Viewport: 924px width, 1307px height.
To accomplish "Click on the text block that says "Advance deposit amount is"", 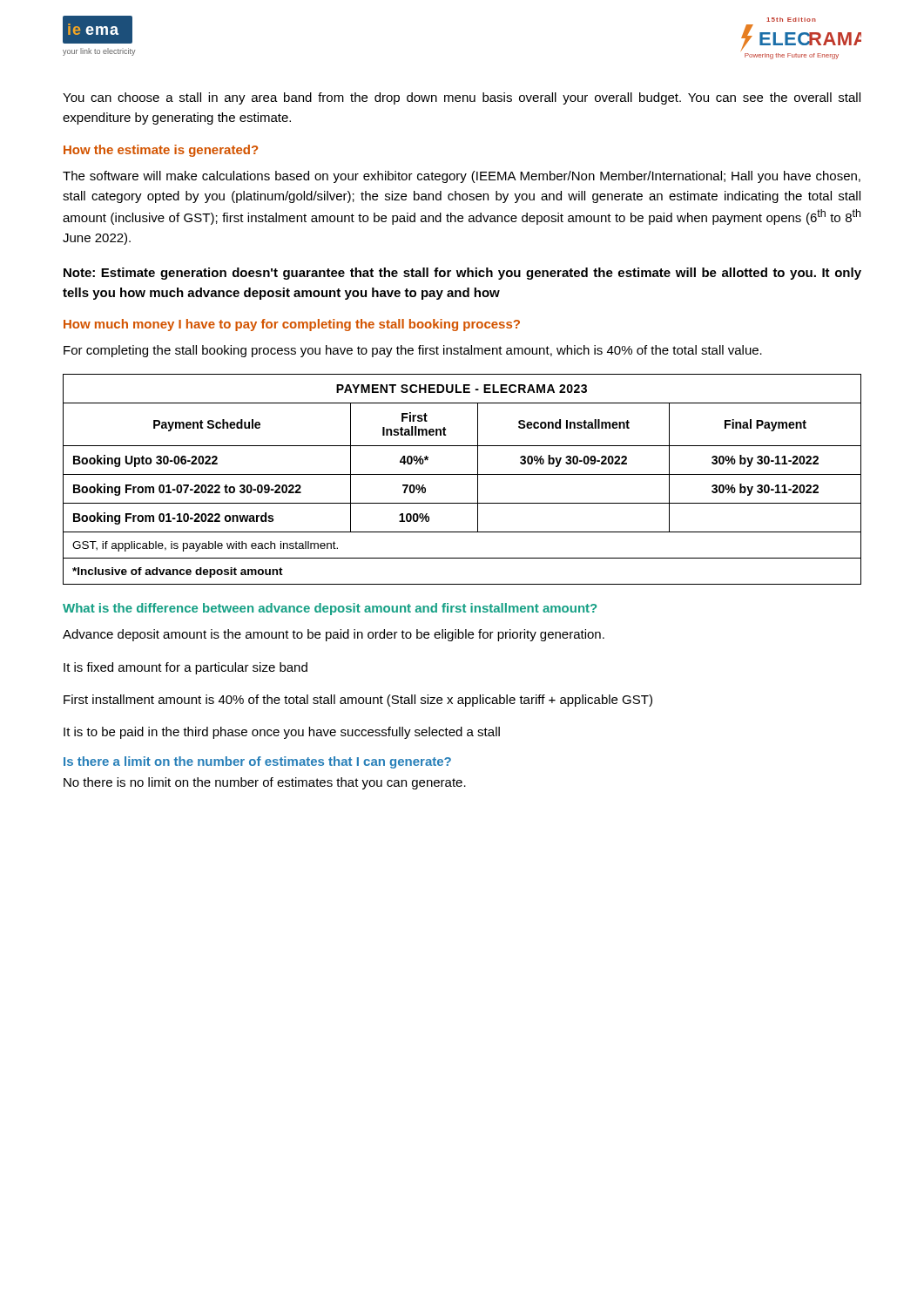I will (x=334, y=634).
